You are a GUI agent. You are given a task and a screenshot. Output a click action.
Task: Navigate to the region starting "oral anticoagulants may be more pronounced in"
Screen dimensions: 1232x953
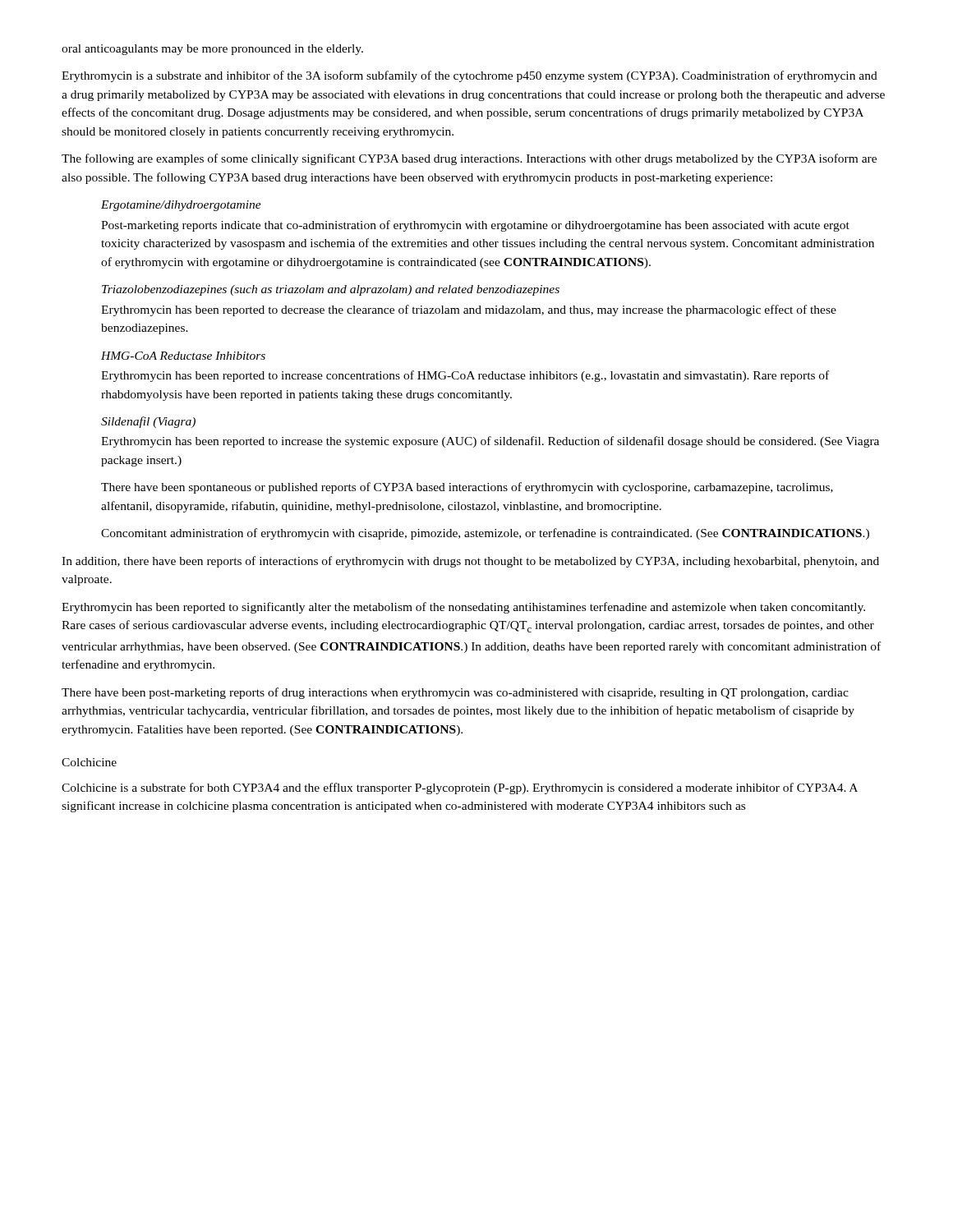click(x=213, y=48)
